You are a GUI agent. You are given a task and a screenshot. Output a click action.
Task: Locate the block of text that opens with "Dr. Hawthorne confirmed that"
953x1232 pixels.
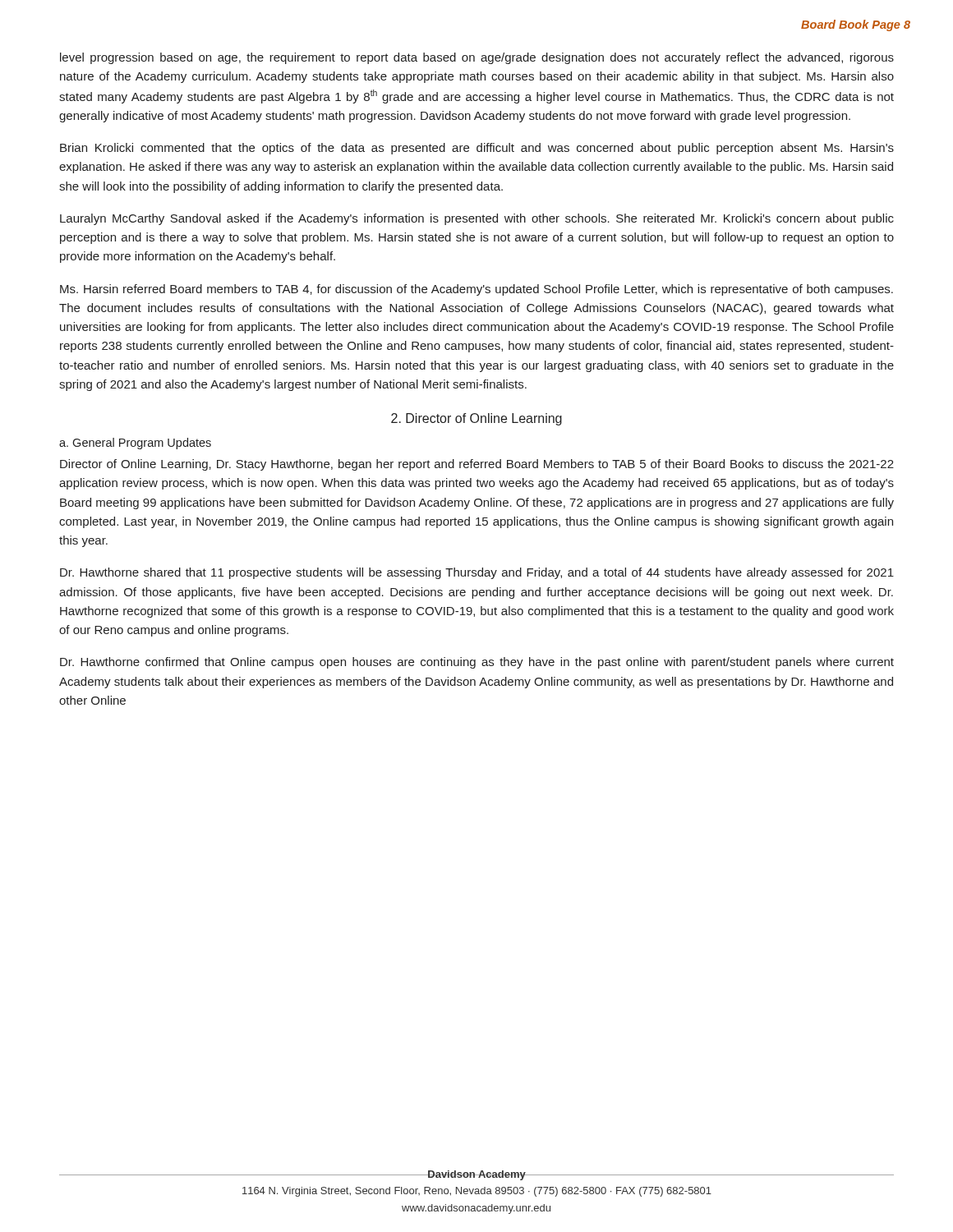tap(476, 681)
